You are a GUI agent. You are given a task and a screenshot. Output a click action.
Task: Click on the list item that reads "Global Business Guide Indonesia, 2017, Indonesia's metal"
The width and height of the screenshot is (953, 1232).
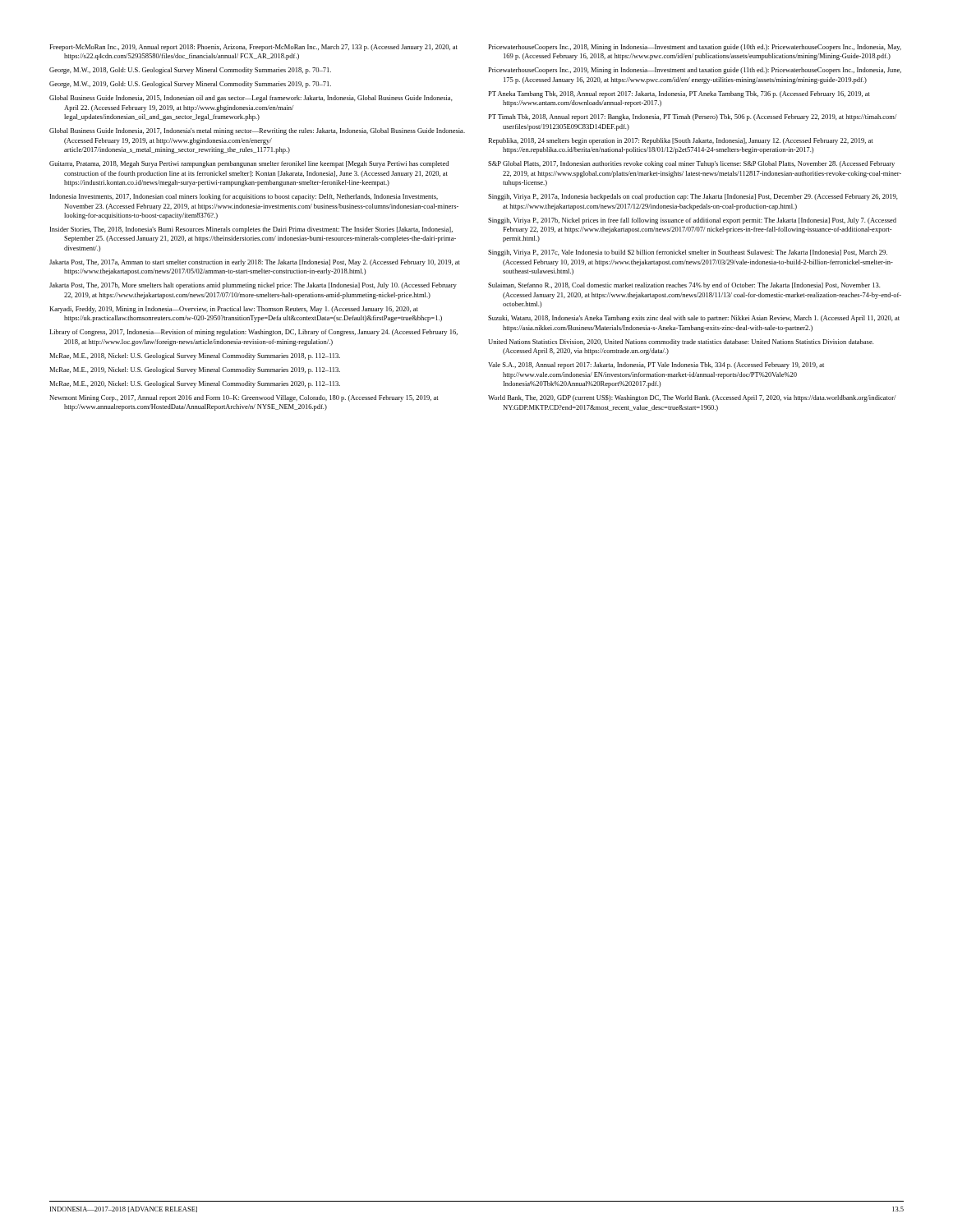pos(257,140)
